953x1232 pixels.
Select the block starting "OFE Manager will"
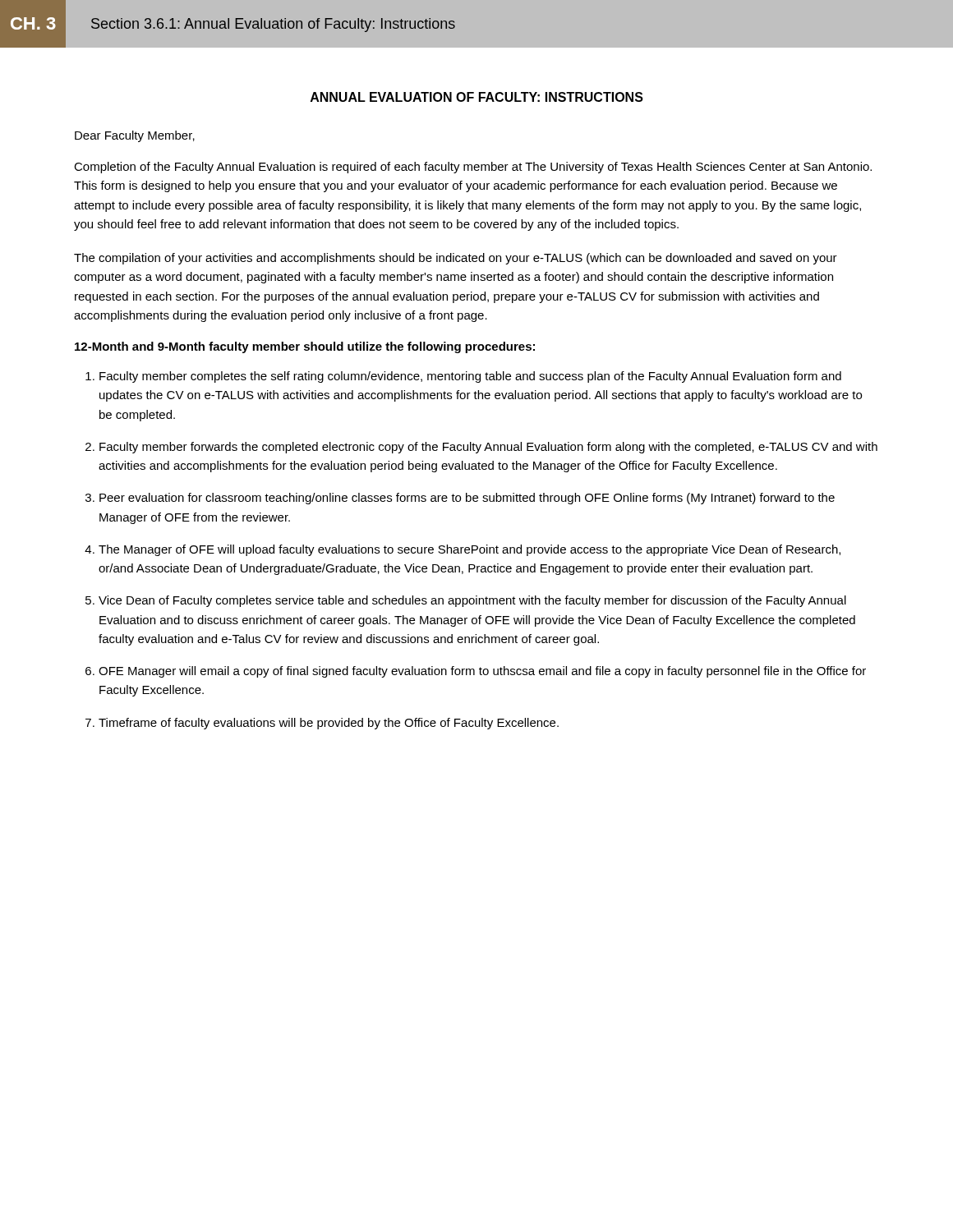[x=482, y=680]
